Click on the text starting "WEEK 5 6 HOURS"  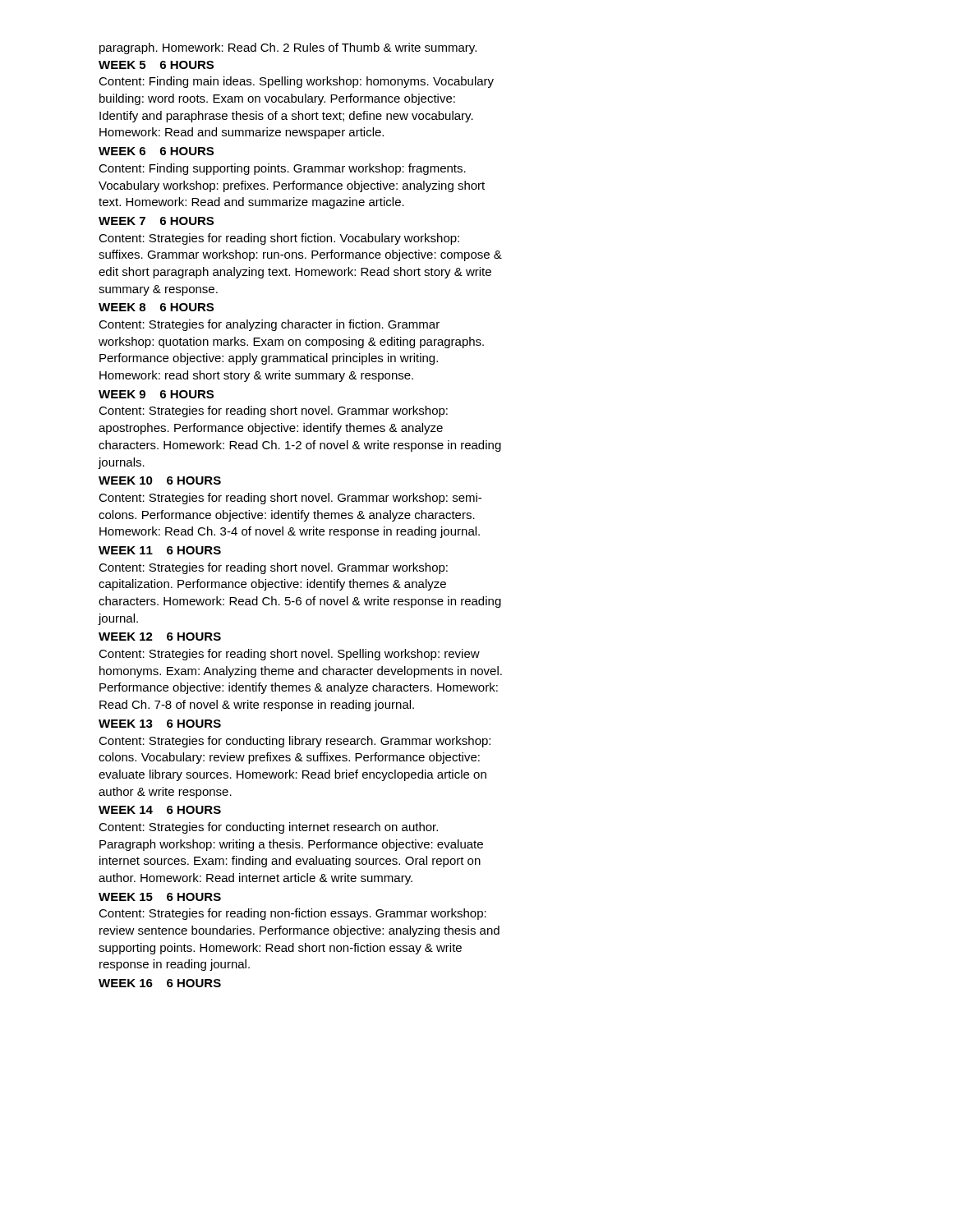[156, 64]
